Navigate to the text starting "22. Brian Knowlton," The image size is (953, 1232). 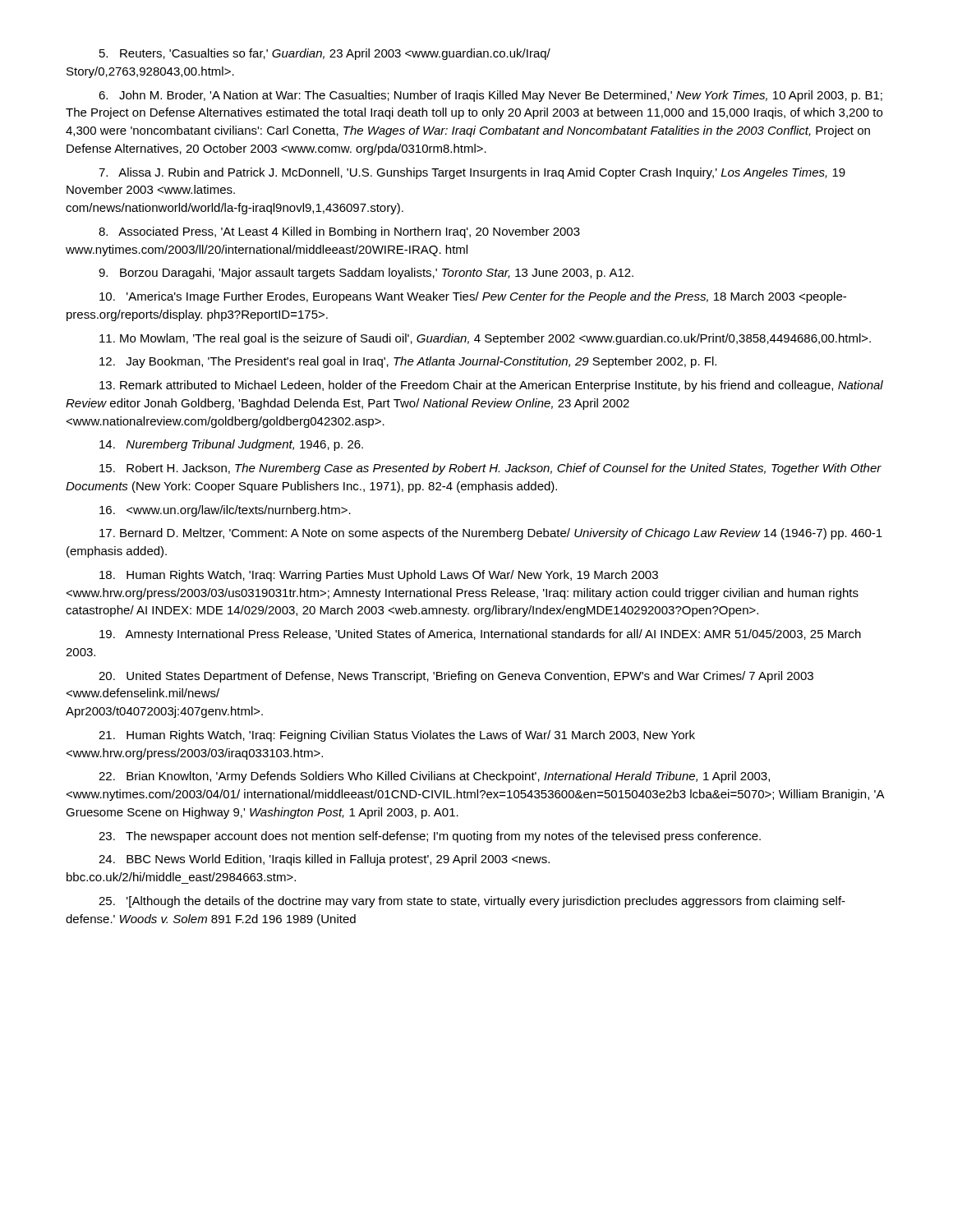point(476,794)
